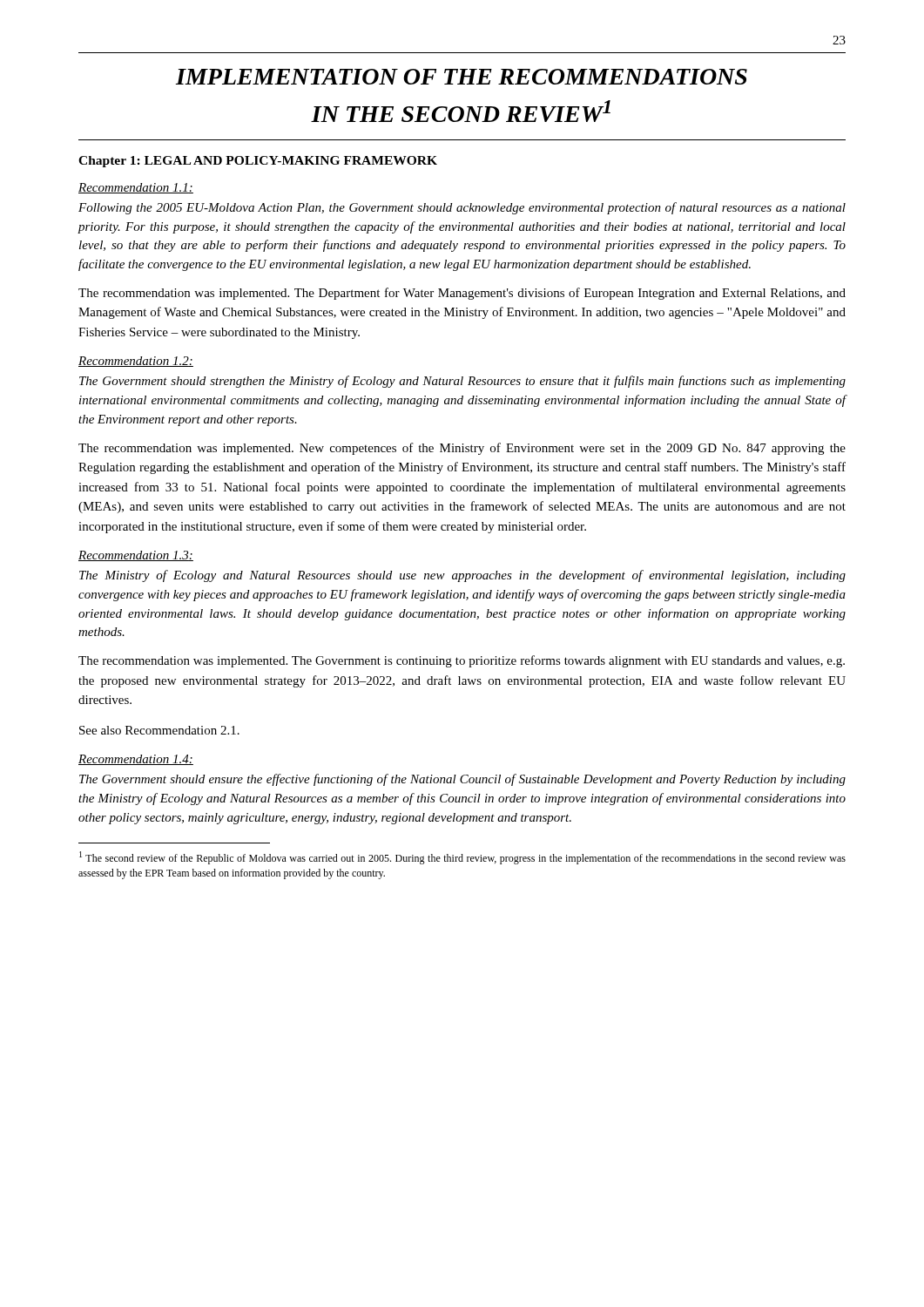Find the text block containing "Following the 2005"

point(462,236)
